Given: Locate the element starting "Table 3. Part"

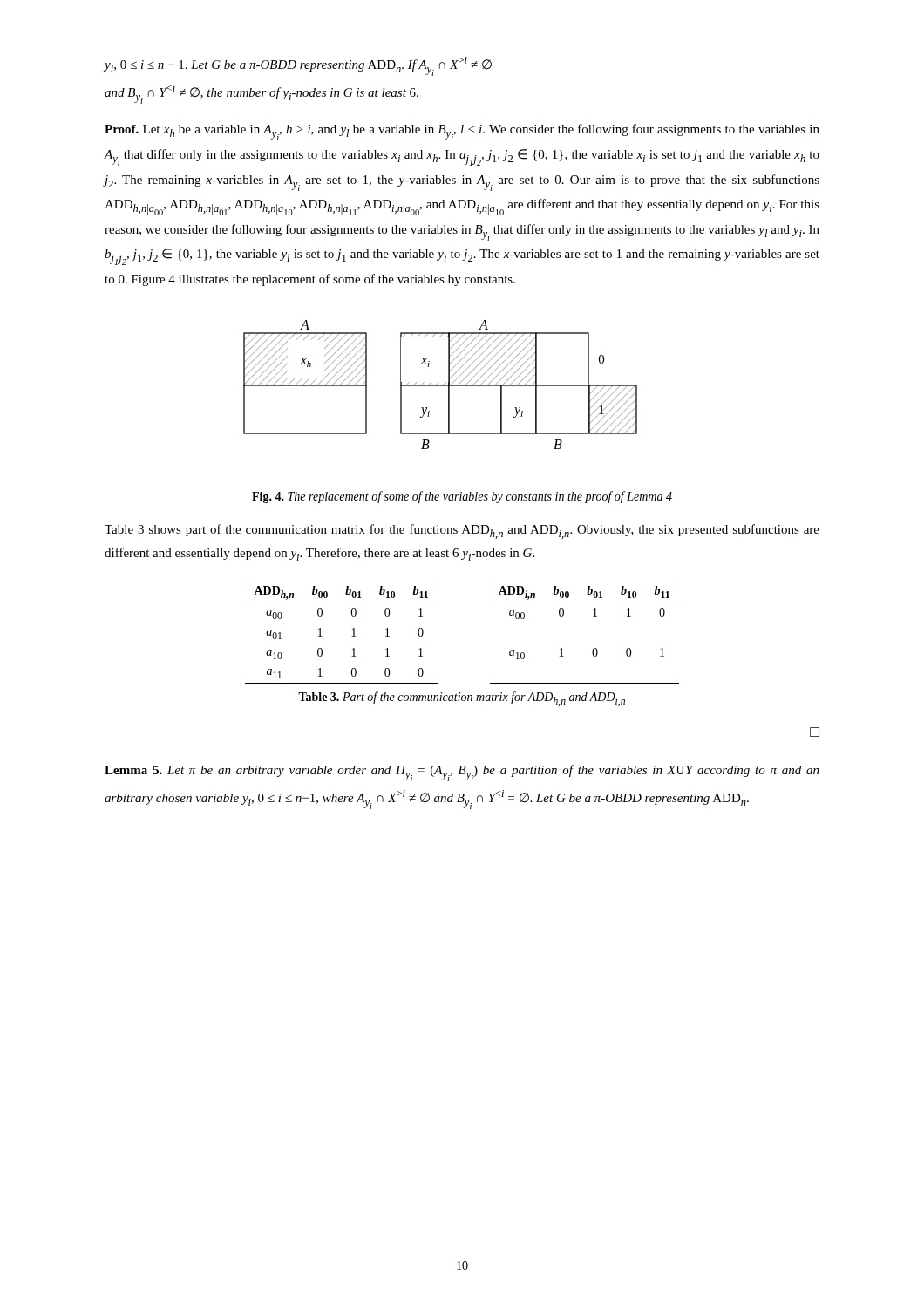Looking at the screenshot, I should (462, 699).
